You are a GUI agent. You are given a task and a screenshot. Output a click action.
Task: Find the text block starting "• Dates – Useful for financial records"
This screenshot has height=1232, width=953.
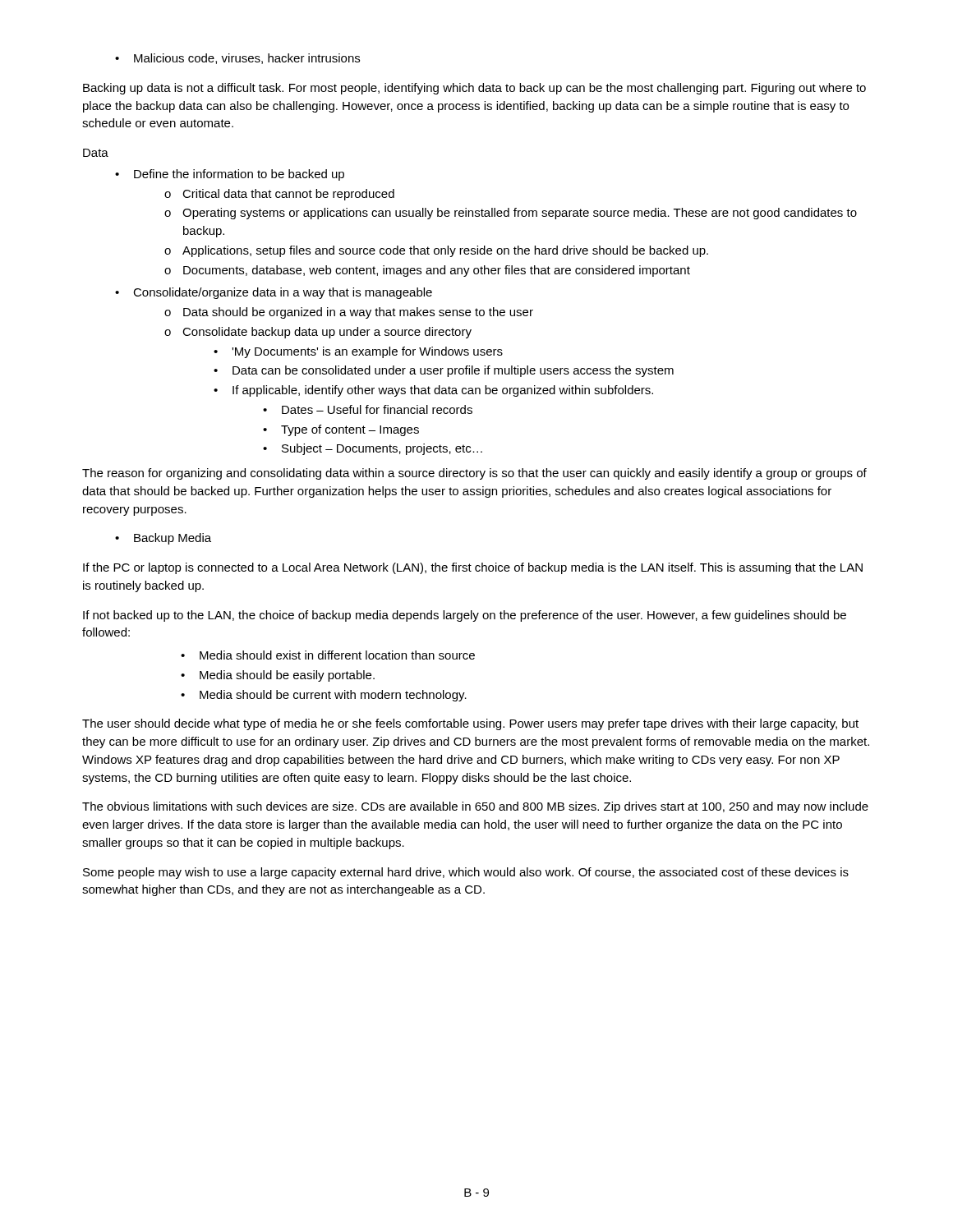pos(368,410)
